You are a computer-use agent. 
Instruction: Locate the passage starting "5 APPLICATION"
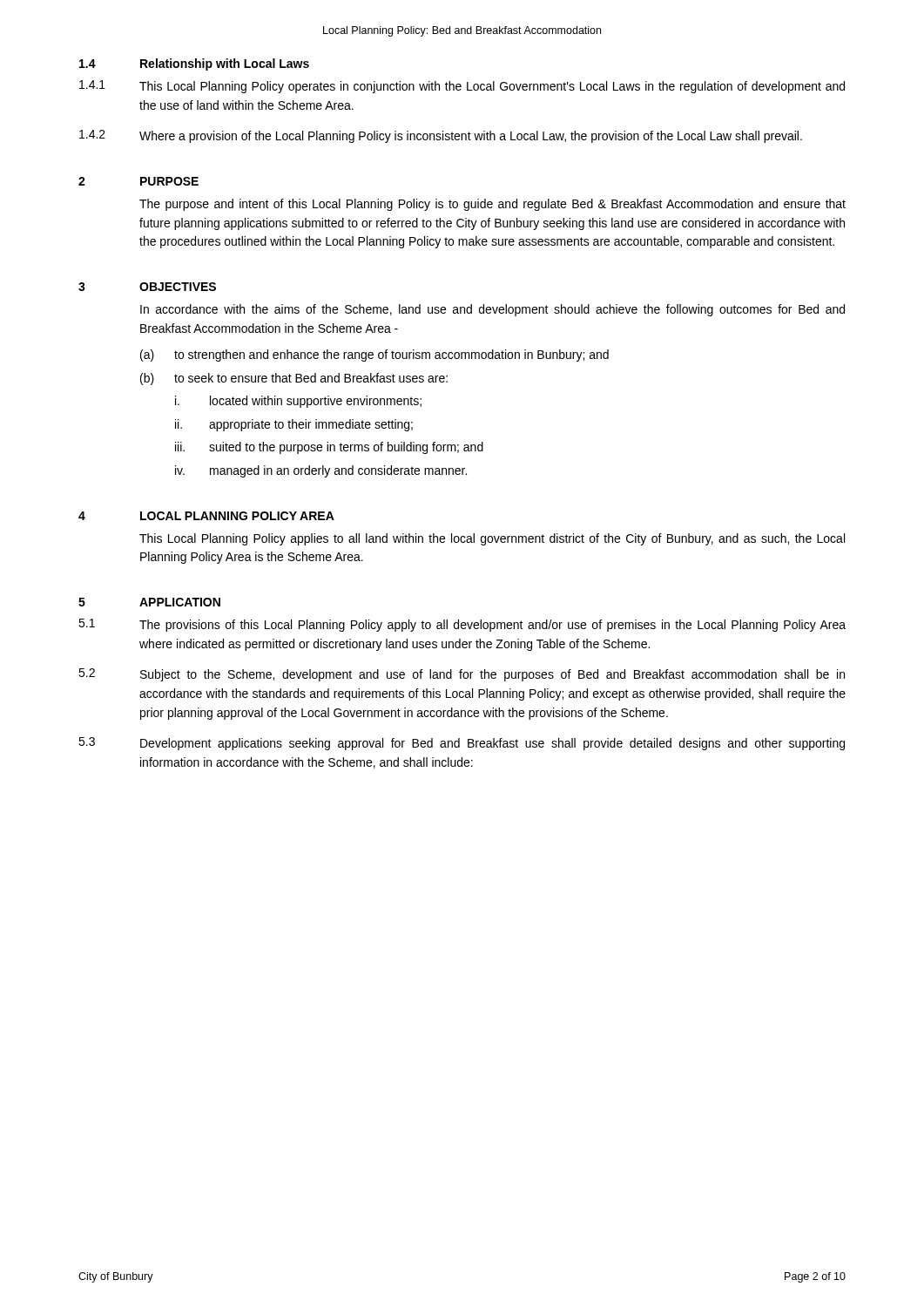point(150,602)
